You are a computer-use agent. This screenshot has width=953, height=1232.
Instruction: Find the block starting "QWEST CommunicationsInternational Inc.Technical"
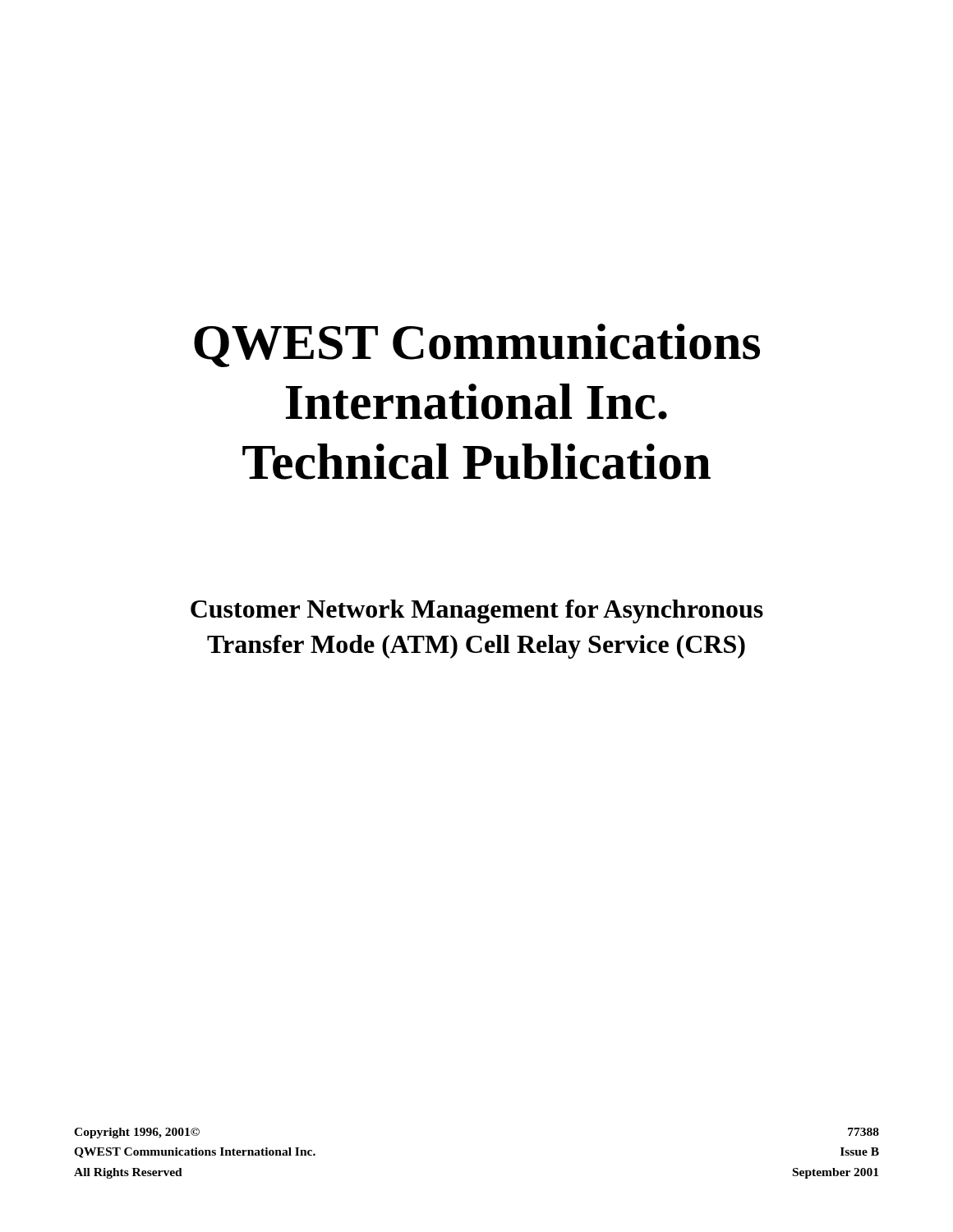tap(476, 402)
